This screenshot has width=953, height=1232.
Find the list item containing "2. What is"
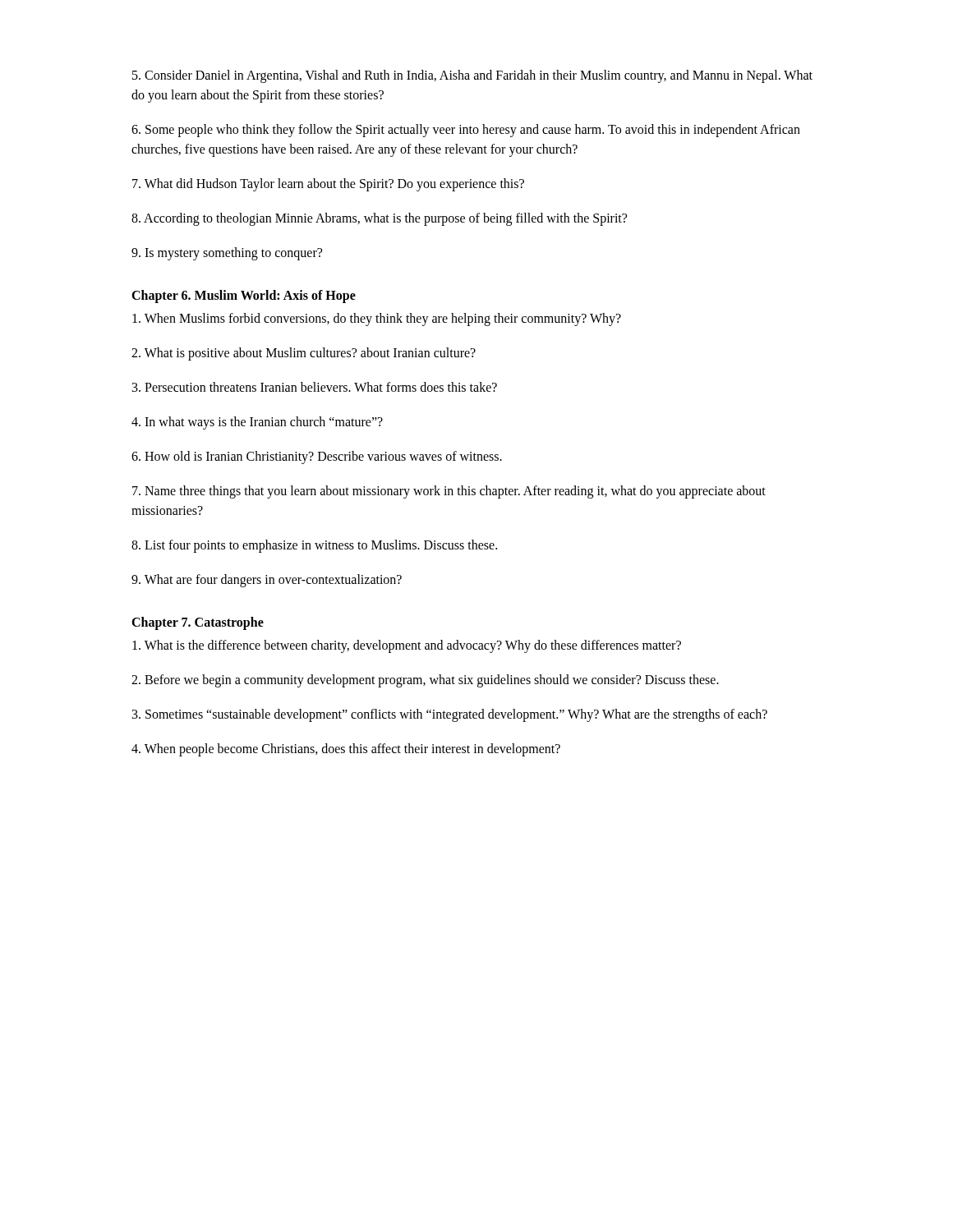pos(304,353)
